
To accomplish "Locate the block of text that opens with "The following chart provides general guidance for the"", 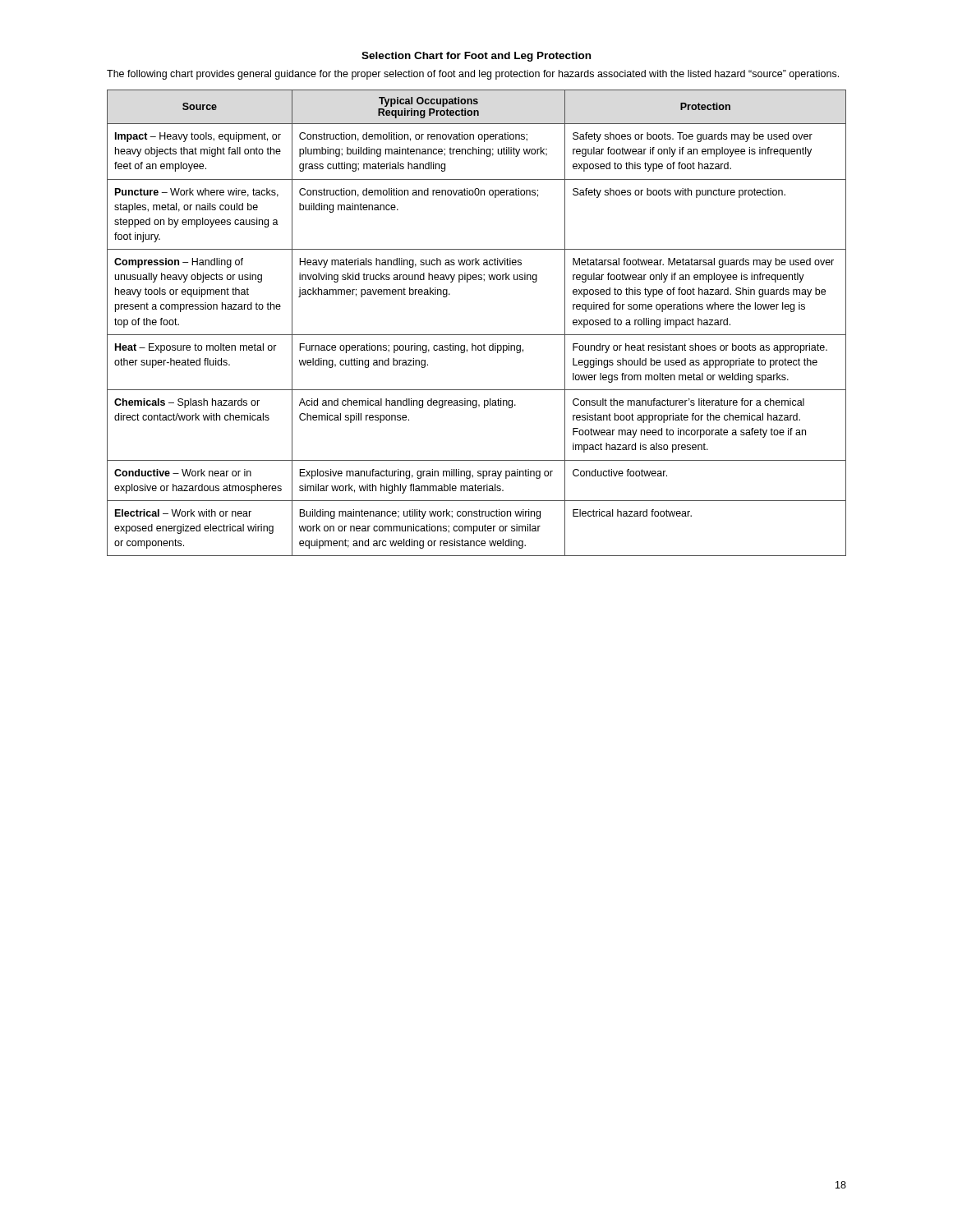I will tap(473, 74).
